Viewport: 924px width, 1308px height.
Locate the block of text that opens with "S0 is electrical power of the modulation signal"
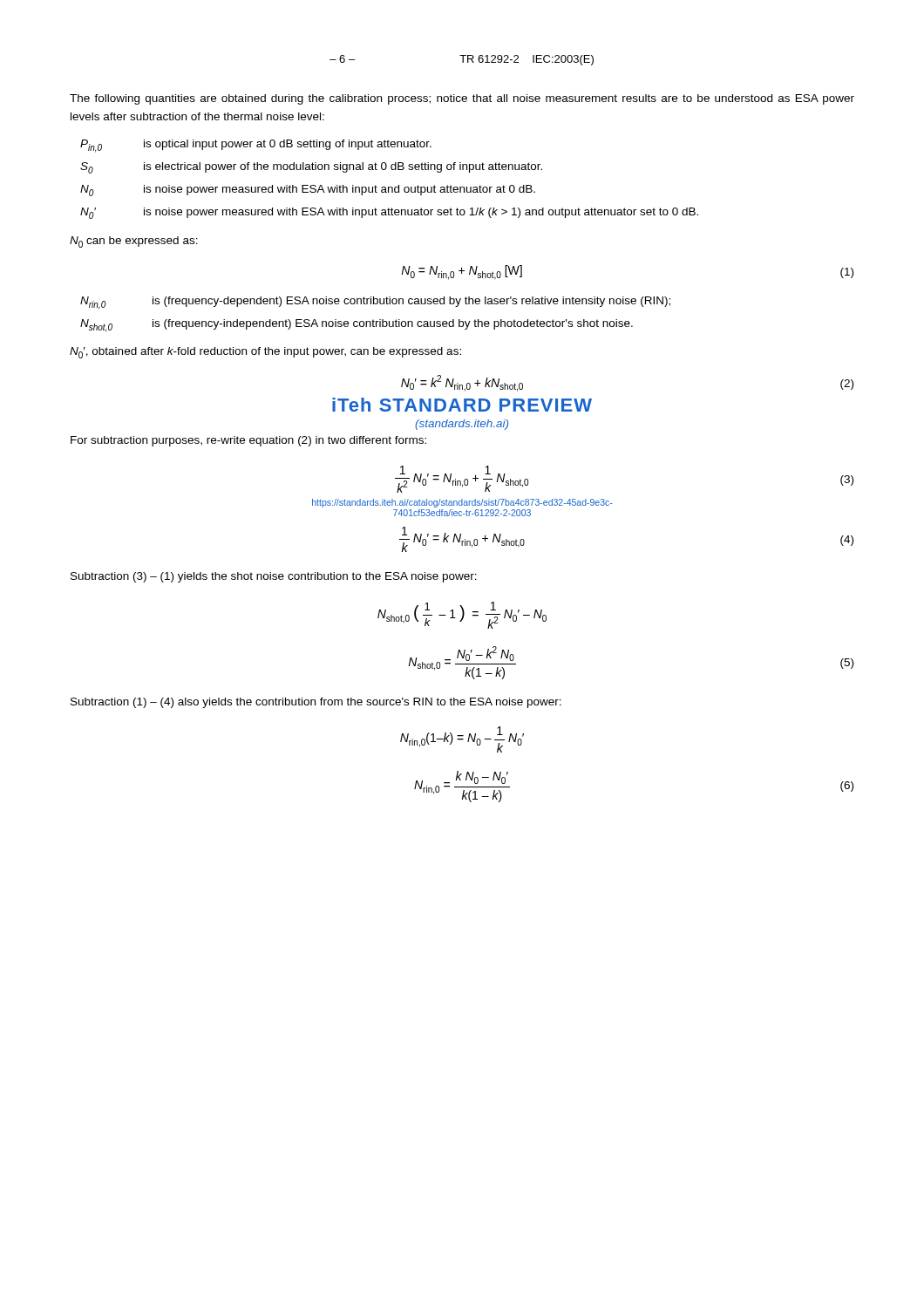tap(462, 168)
